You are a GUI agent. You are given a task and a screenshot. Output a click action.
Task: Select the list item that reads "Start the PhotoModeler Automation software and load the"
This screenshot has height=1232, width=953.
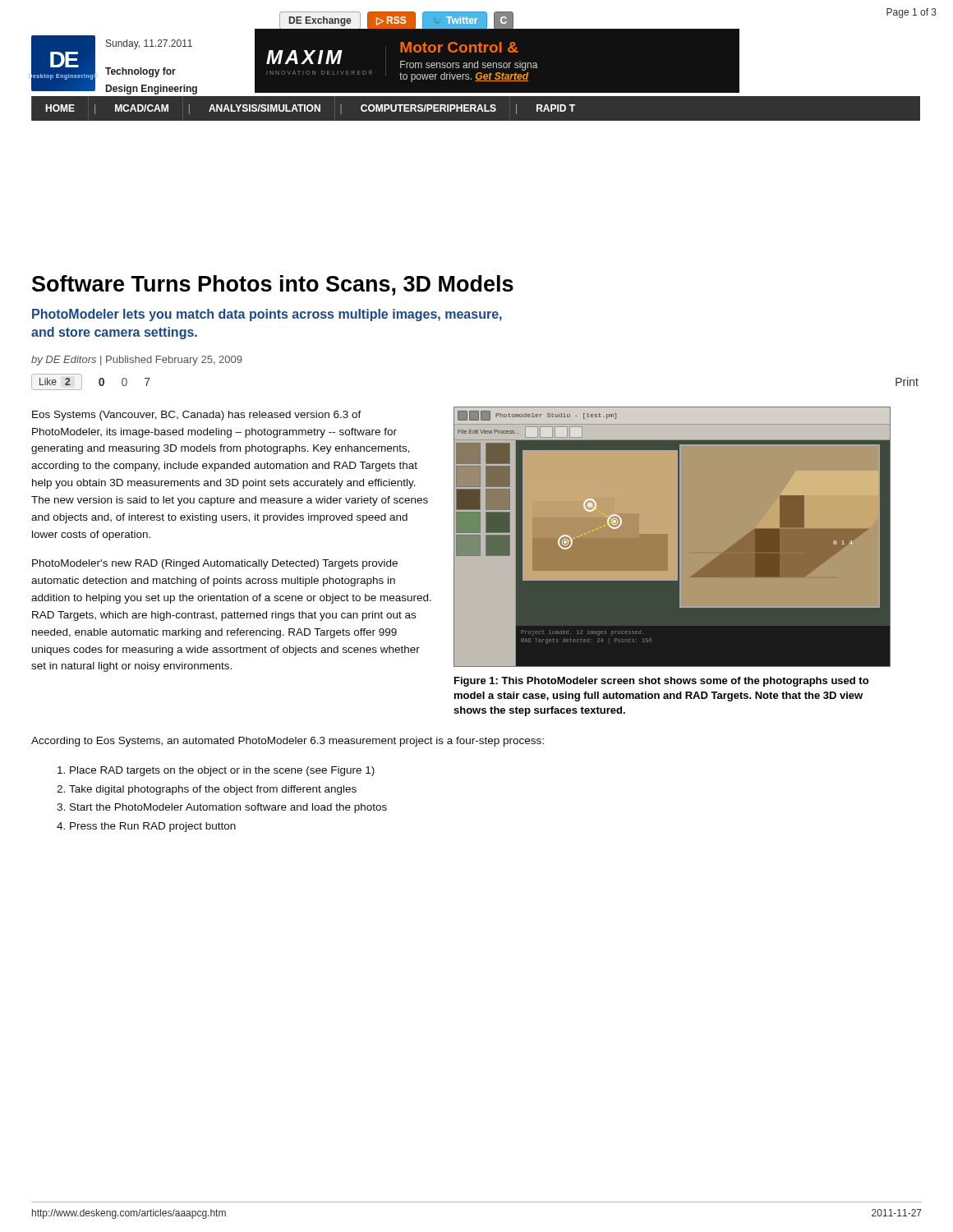[228, 807]
